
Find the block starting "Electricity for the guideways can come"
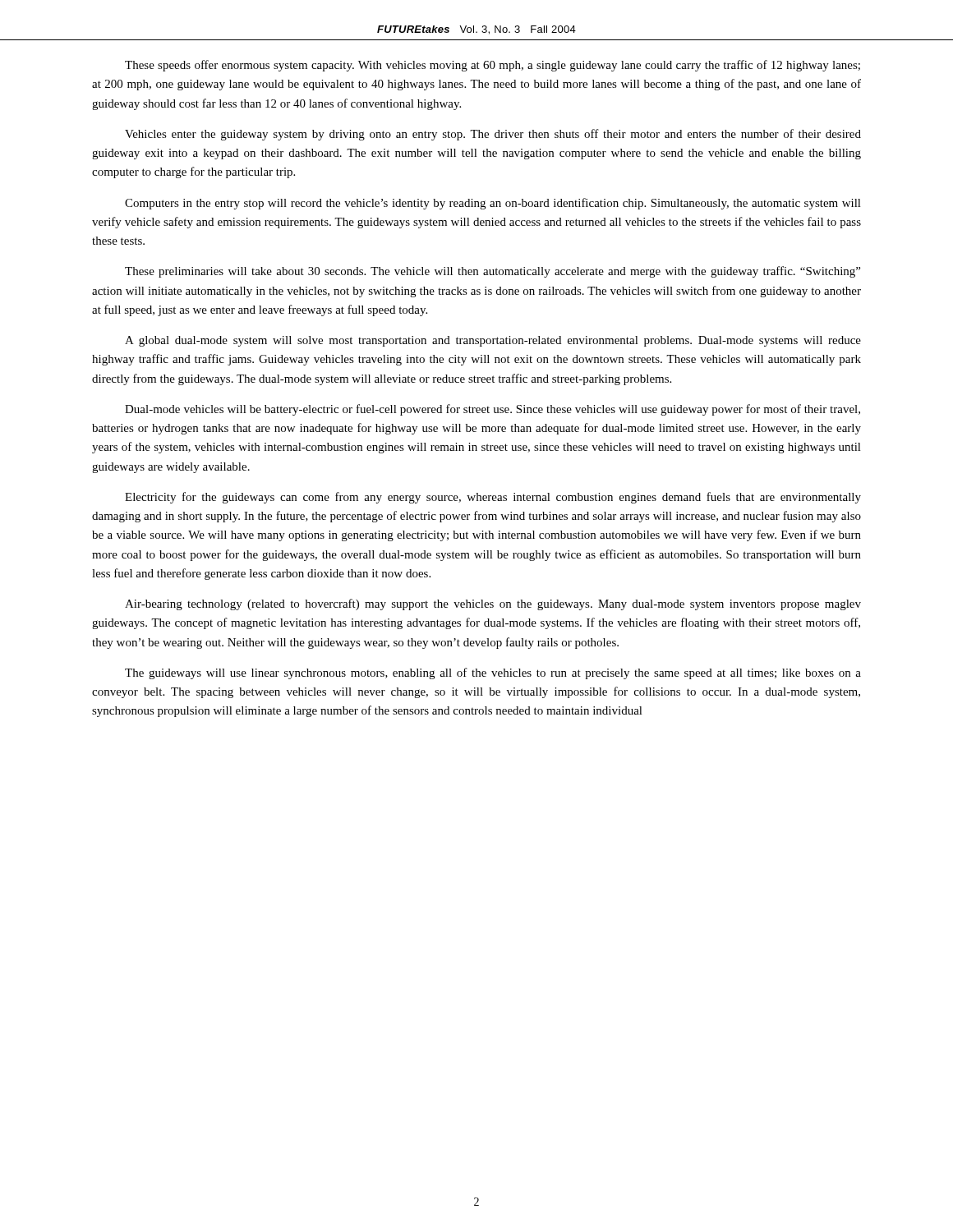(476, 535)
